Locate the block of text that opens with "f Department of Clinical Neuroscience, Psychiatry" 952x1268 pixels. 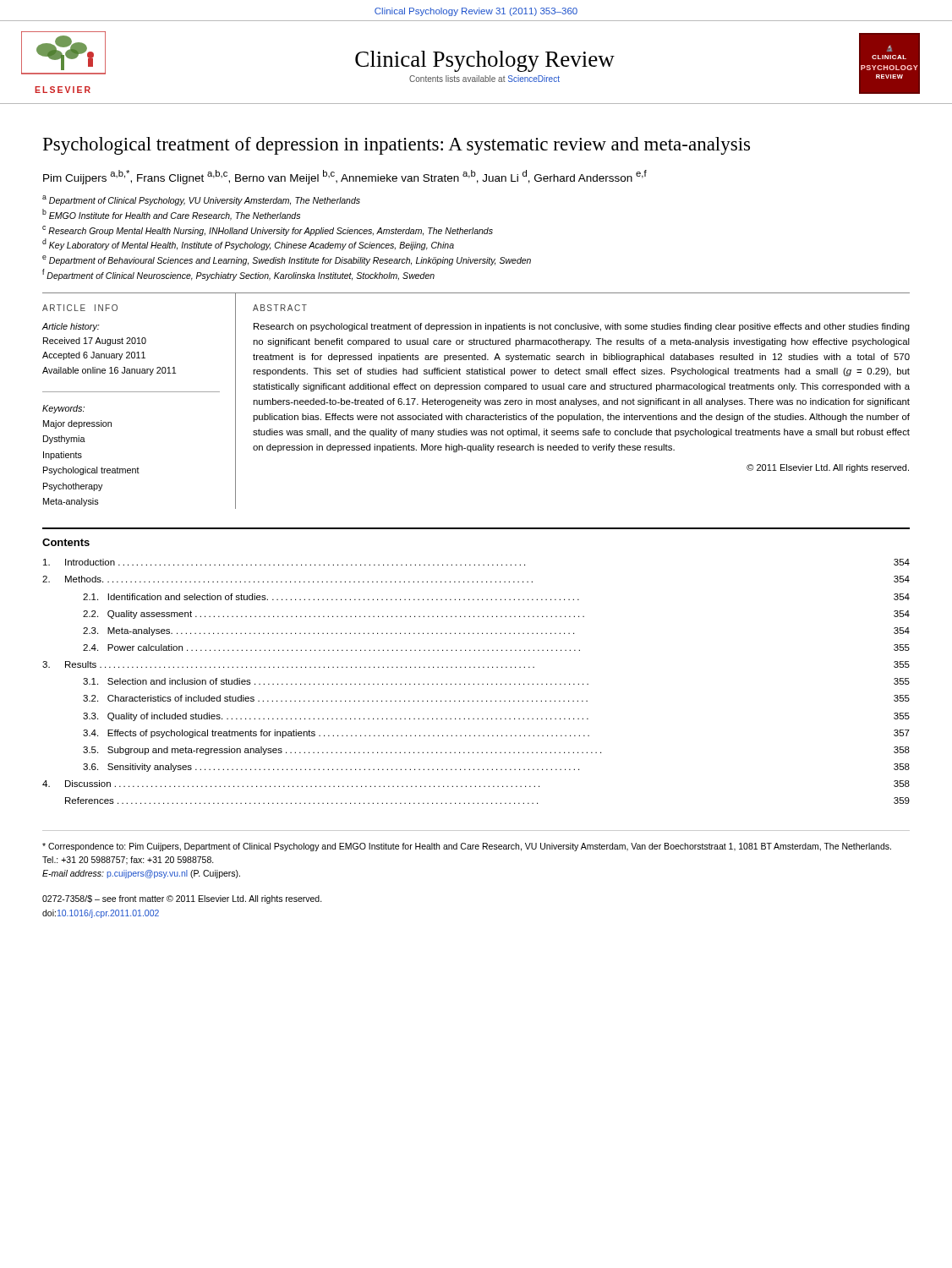pos(238,274)
